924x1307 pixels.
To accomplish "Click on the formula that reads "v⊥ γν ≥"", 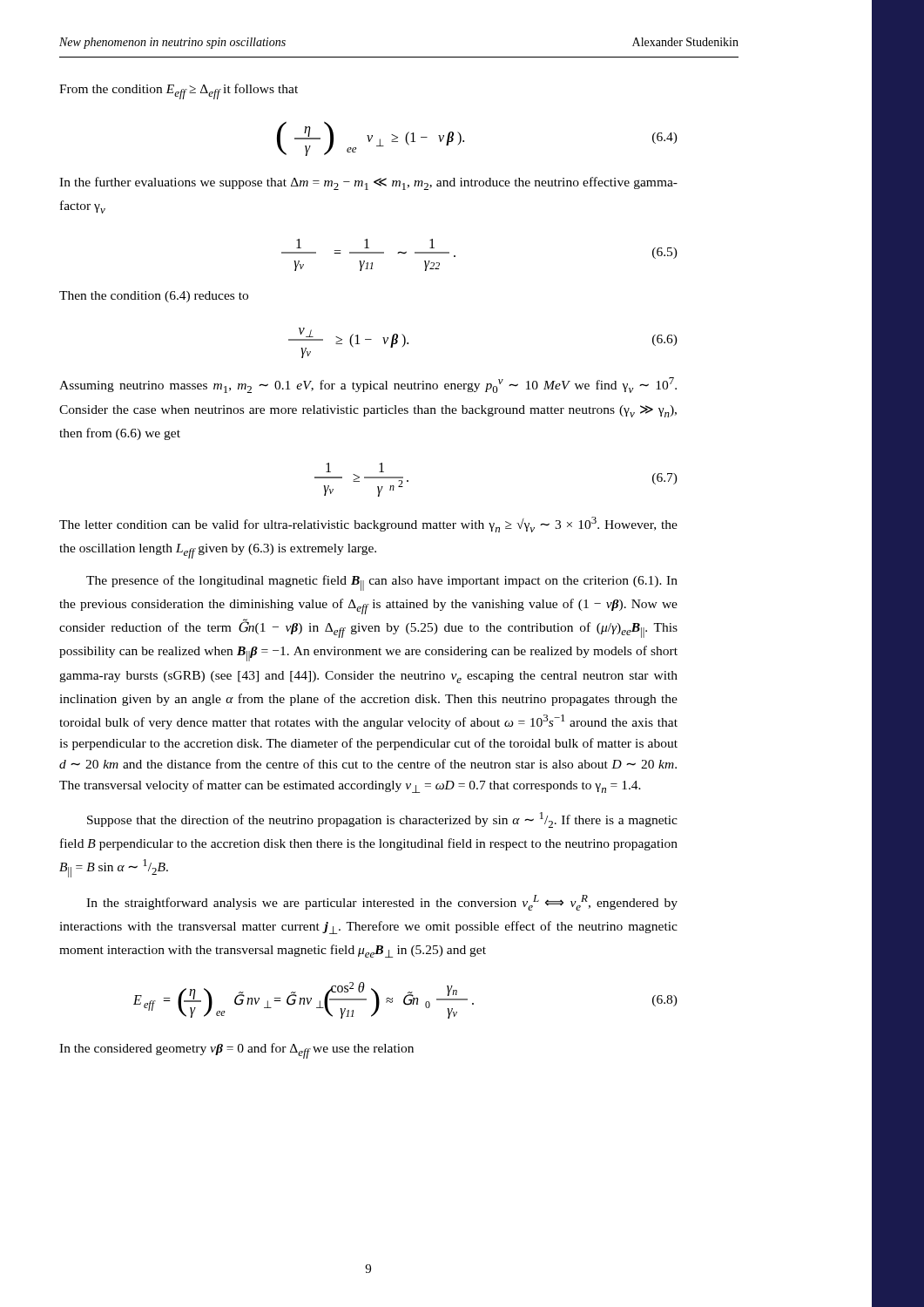I will click(x=351, y=343).
